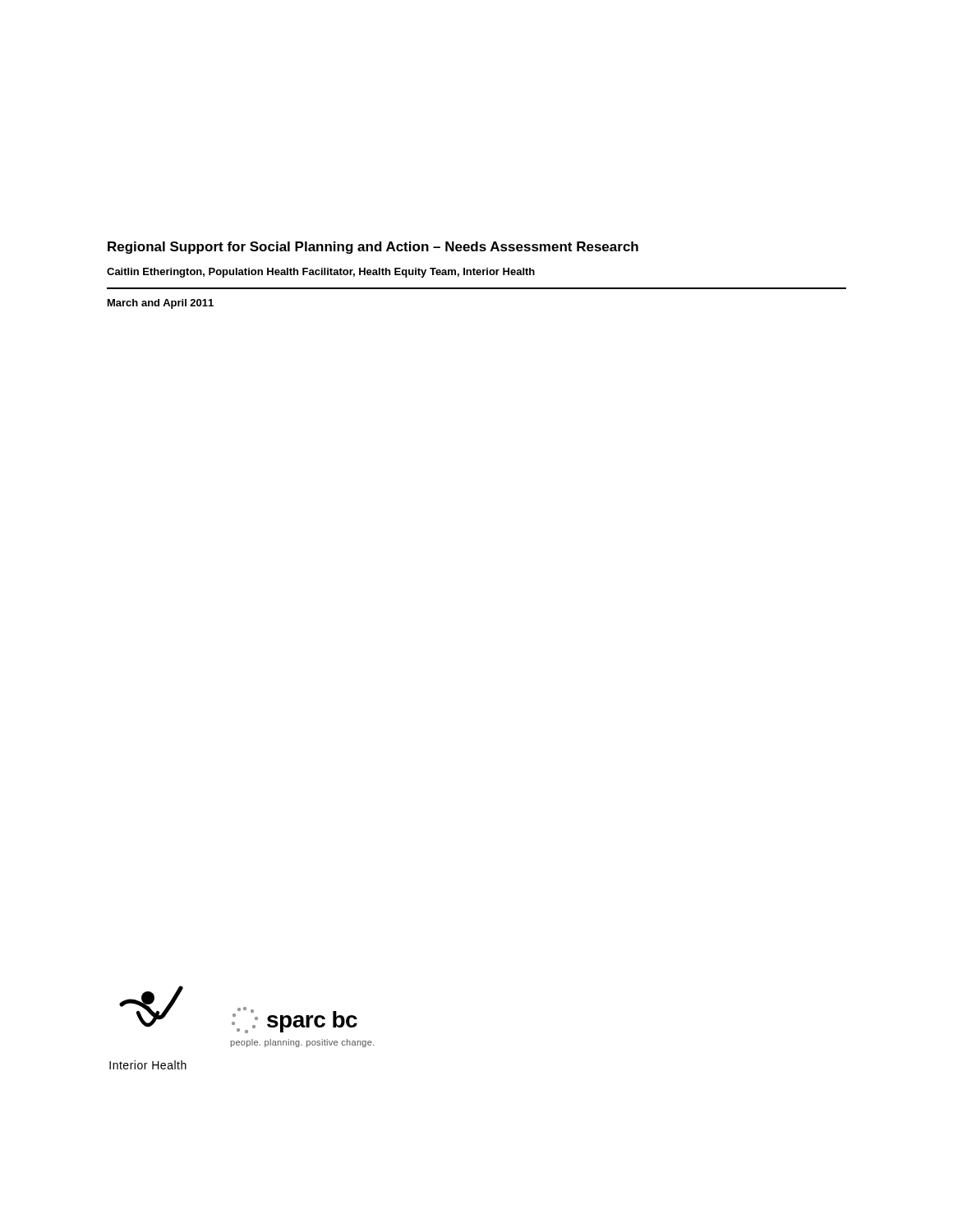Point to the text starting "Caitlin Etherington, Population Health Facilitator,"
This screenshot has width=953, height=1232.
pos(476,272)
